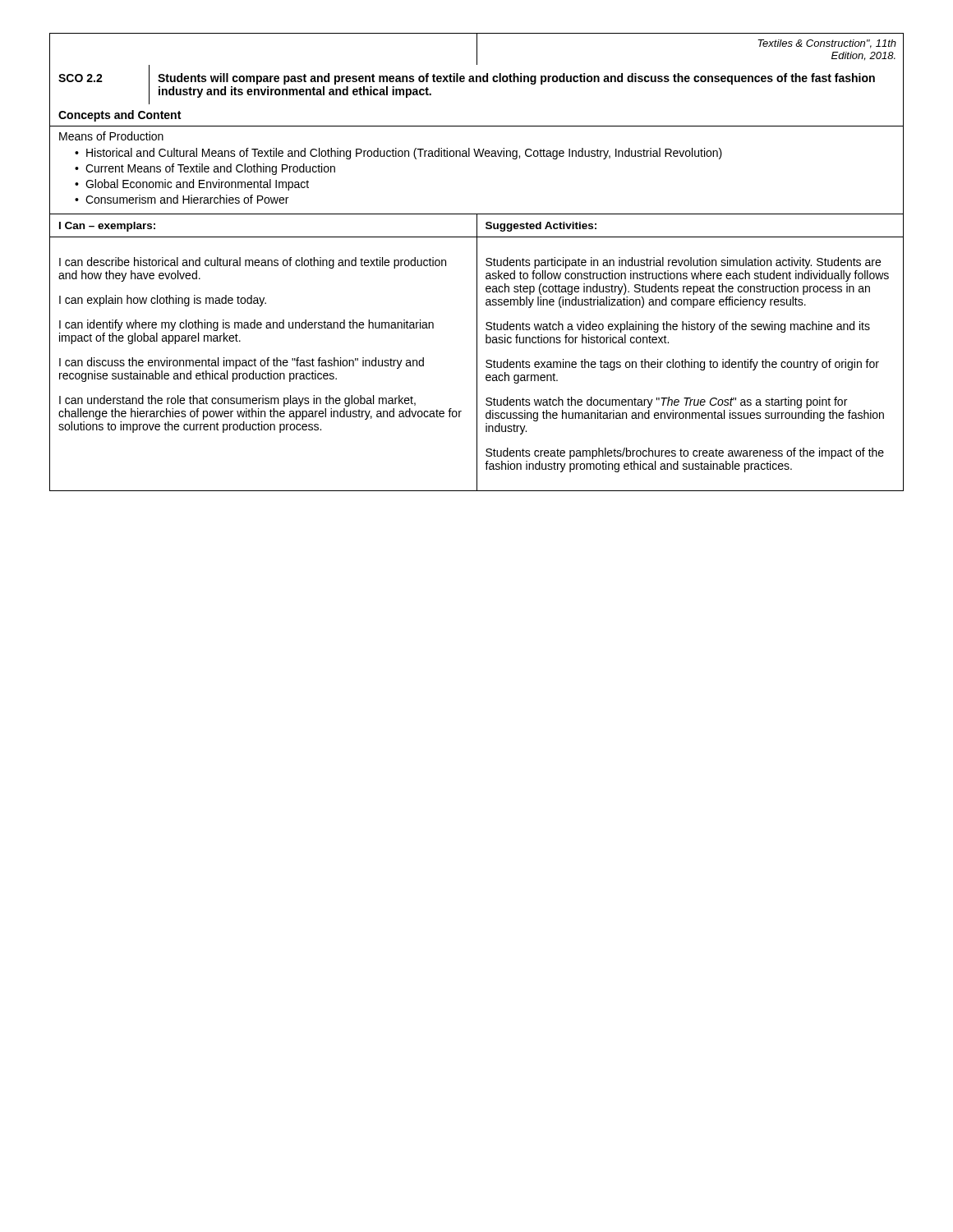Select the section header that reads "Concepts and Content"
This screenshot has height=1232, width=953.
pyautogui.click(x=120, y=115)
